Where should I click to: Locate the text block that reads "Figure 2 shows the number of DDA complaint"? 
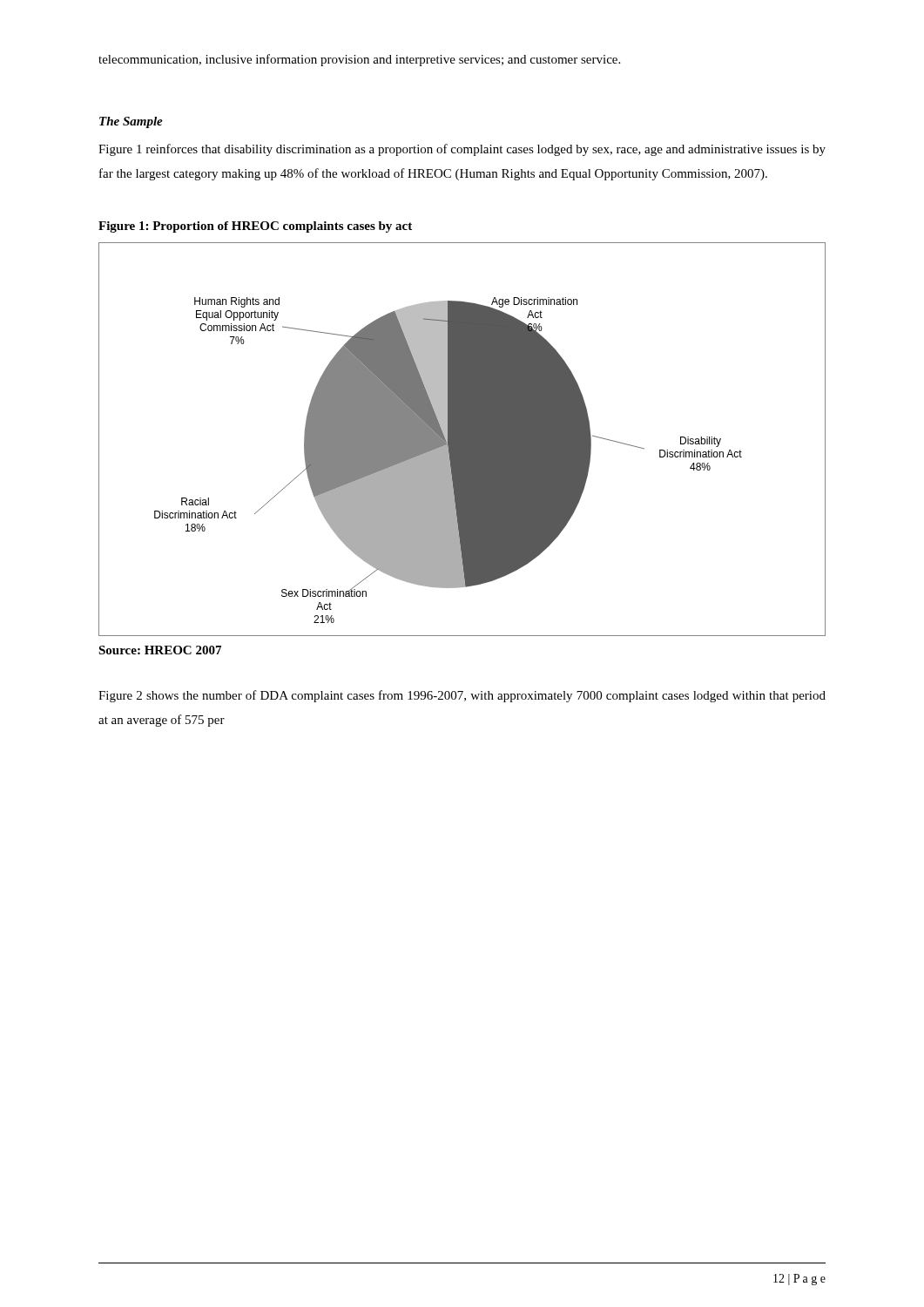tap(462, 708)
